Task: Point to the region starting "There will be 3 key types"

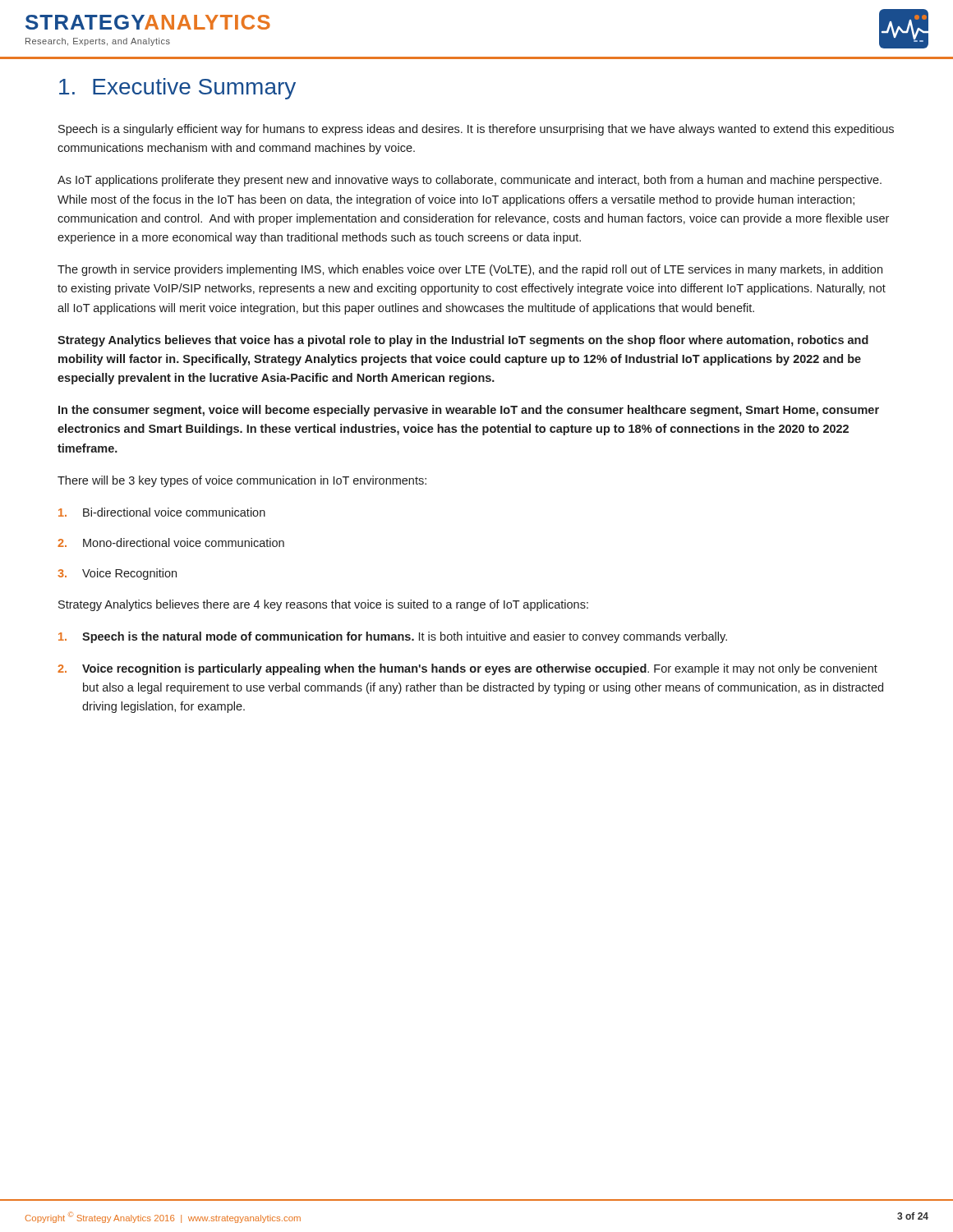Action: click(x=242, y=481)
